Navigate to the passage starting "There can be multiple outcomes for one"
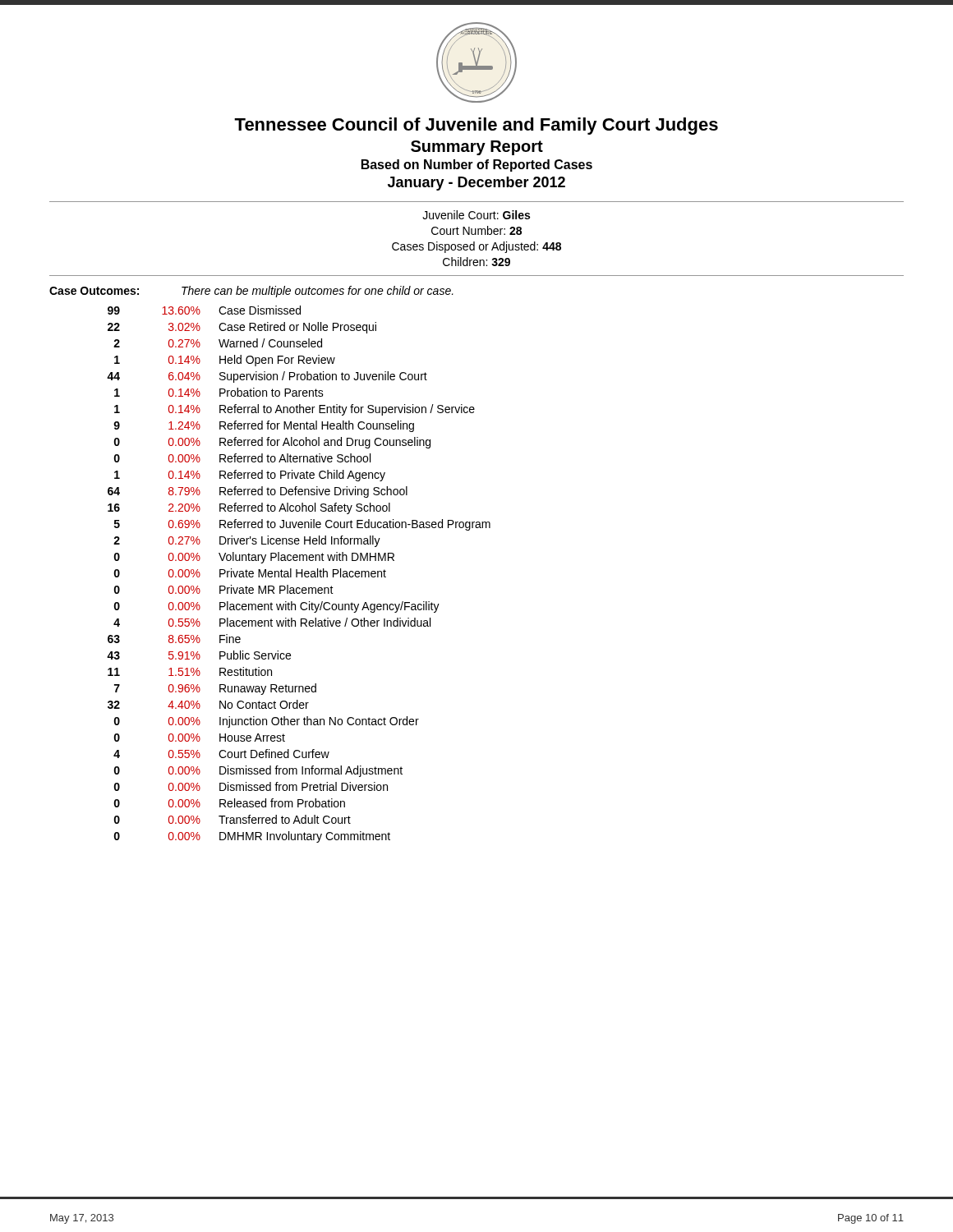Image resolution: width=953 pixels, height=1232 pixels. click(x=318, y=291)
